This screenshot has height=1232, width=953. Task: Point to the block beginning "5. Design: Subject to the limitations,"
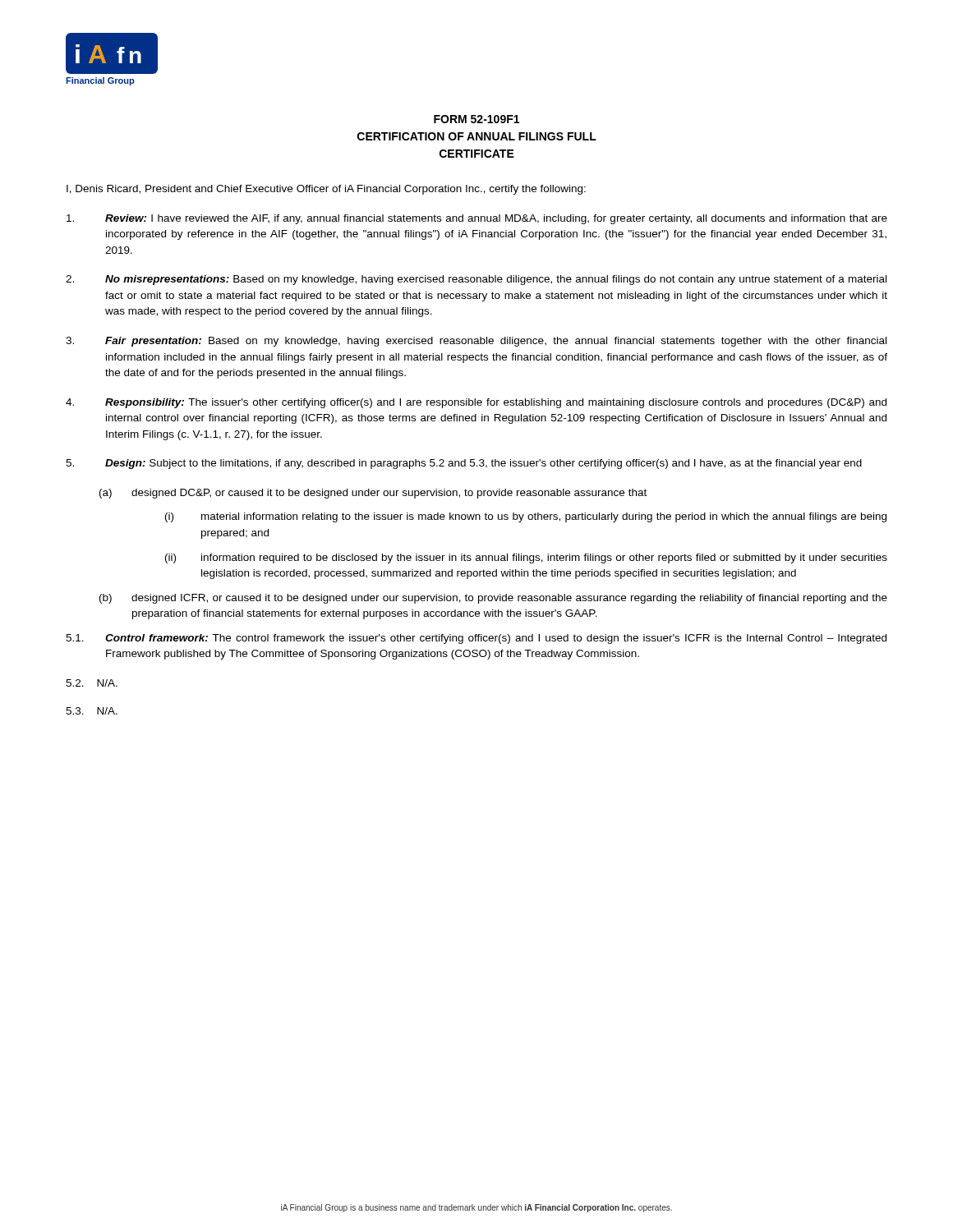pyautogui.click(x=476, y=463)
